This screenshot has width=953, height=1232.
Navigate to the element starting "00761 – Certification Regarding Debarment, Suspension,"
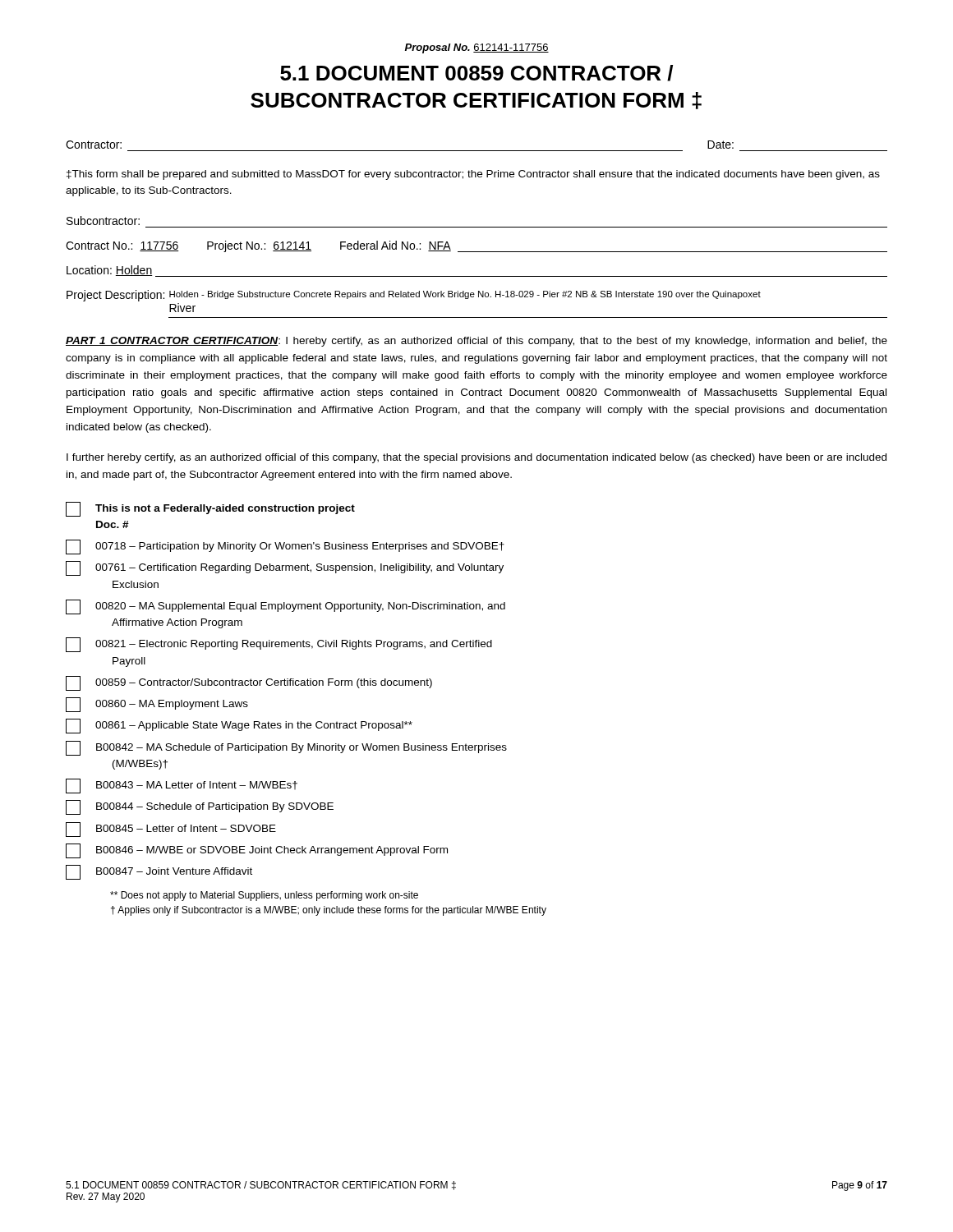coord(476,576)
